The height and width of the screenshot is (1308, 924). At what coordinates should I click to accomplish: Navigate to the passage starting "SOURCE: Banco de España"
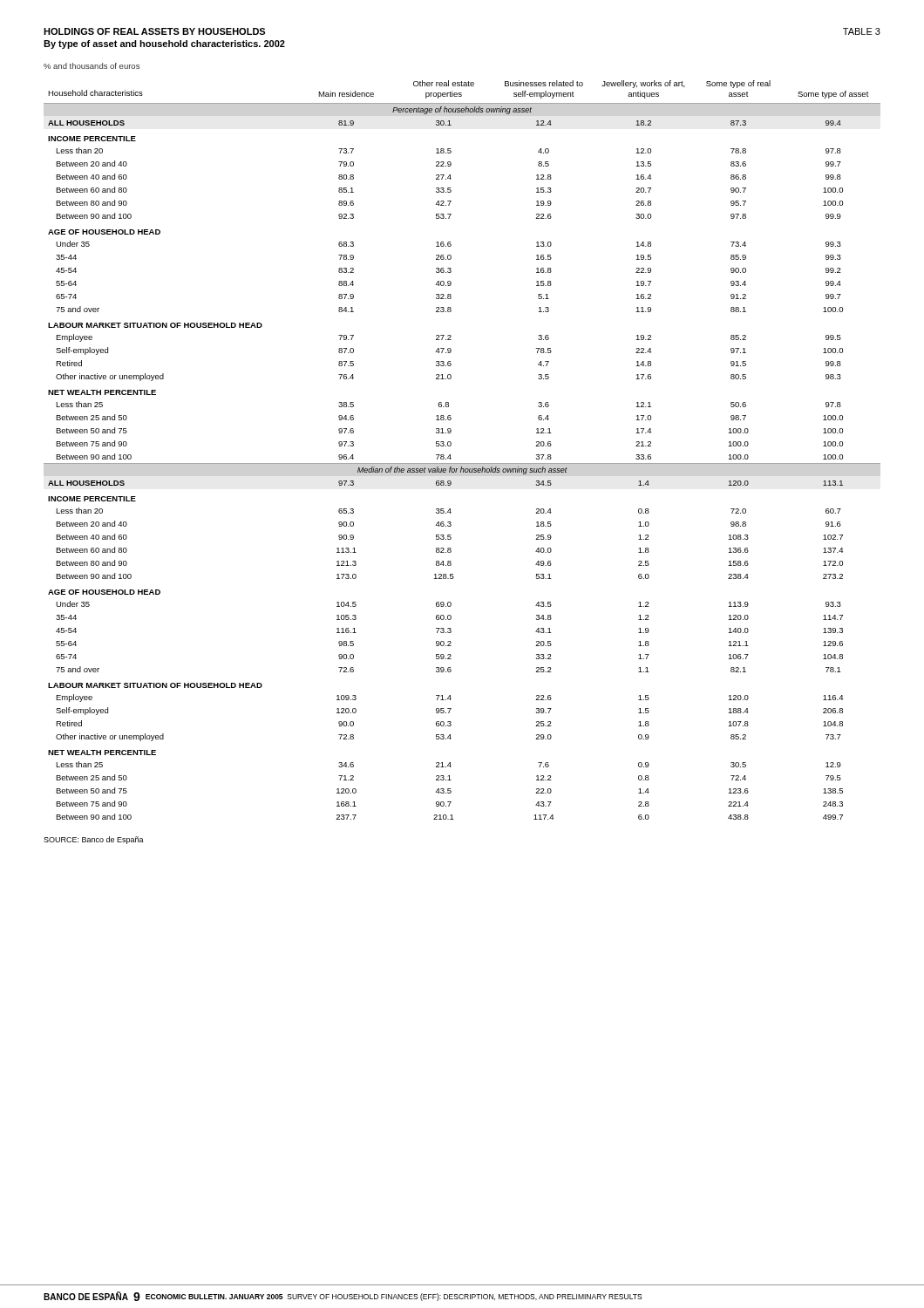(x=94, y=839)
